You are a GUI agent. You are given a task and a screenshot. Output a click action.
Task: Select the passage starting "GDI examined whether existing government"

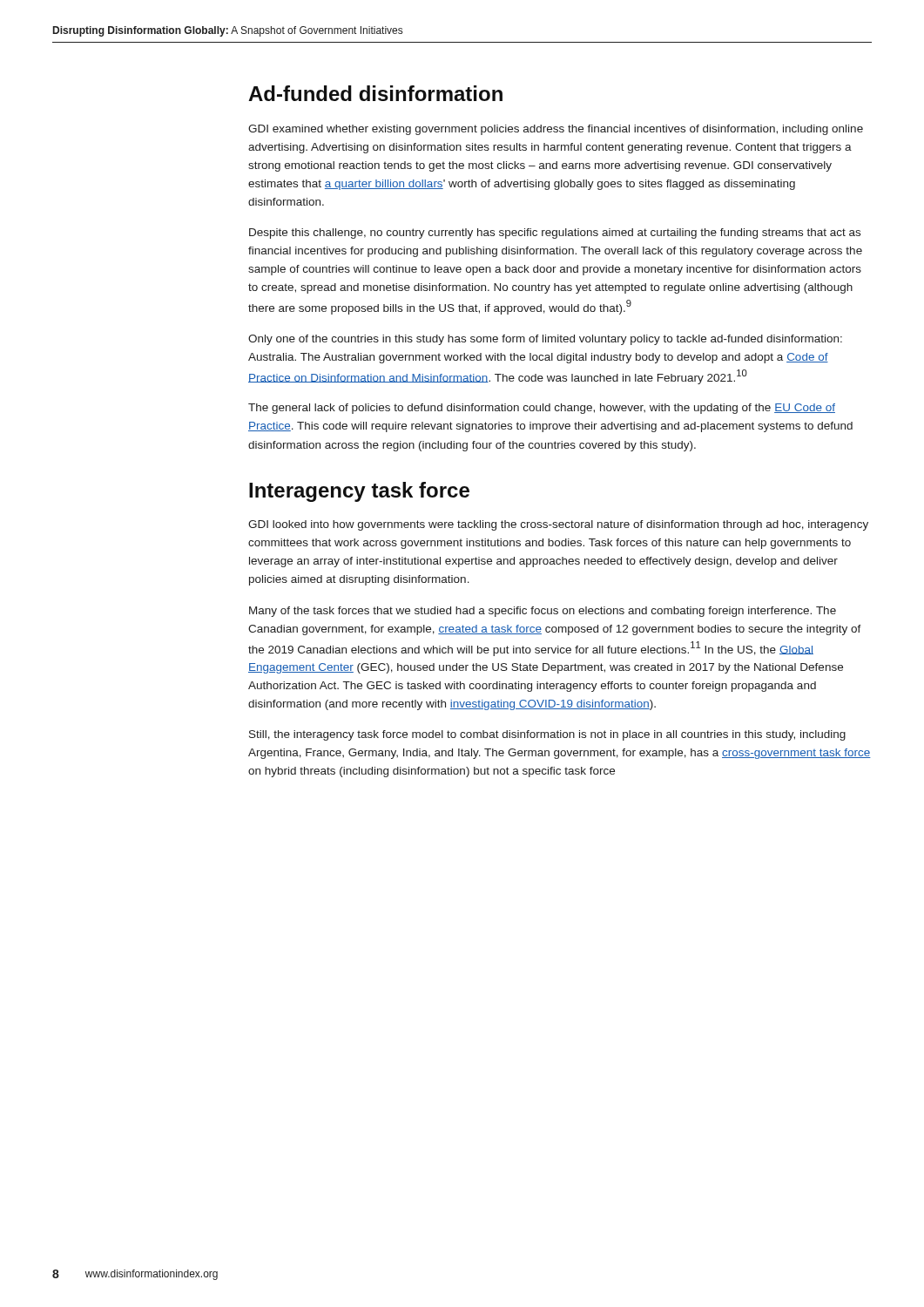point(556,165)
